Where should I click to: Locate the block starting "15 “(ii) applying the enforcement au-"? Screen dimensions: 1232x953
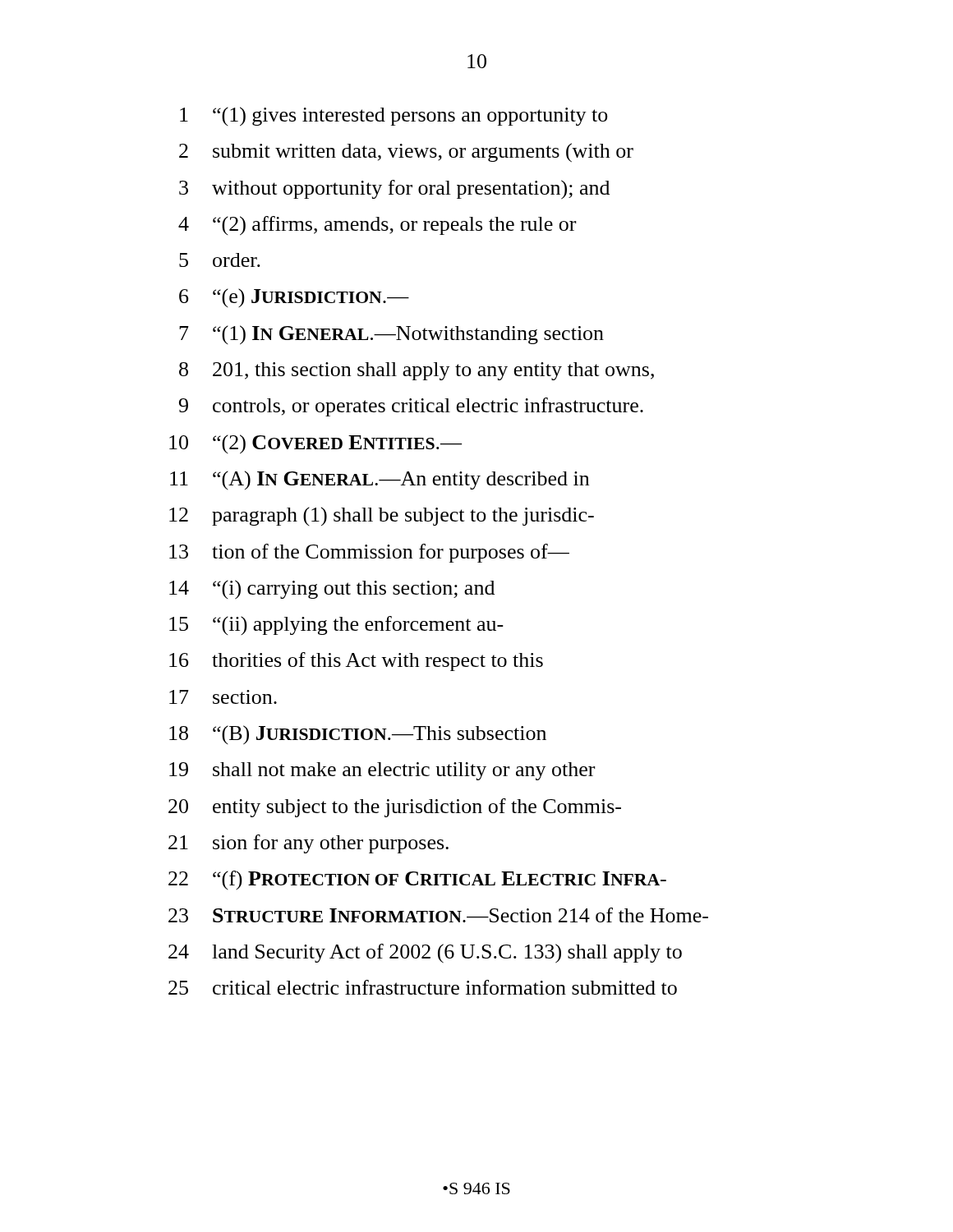coord(476,624)
